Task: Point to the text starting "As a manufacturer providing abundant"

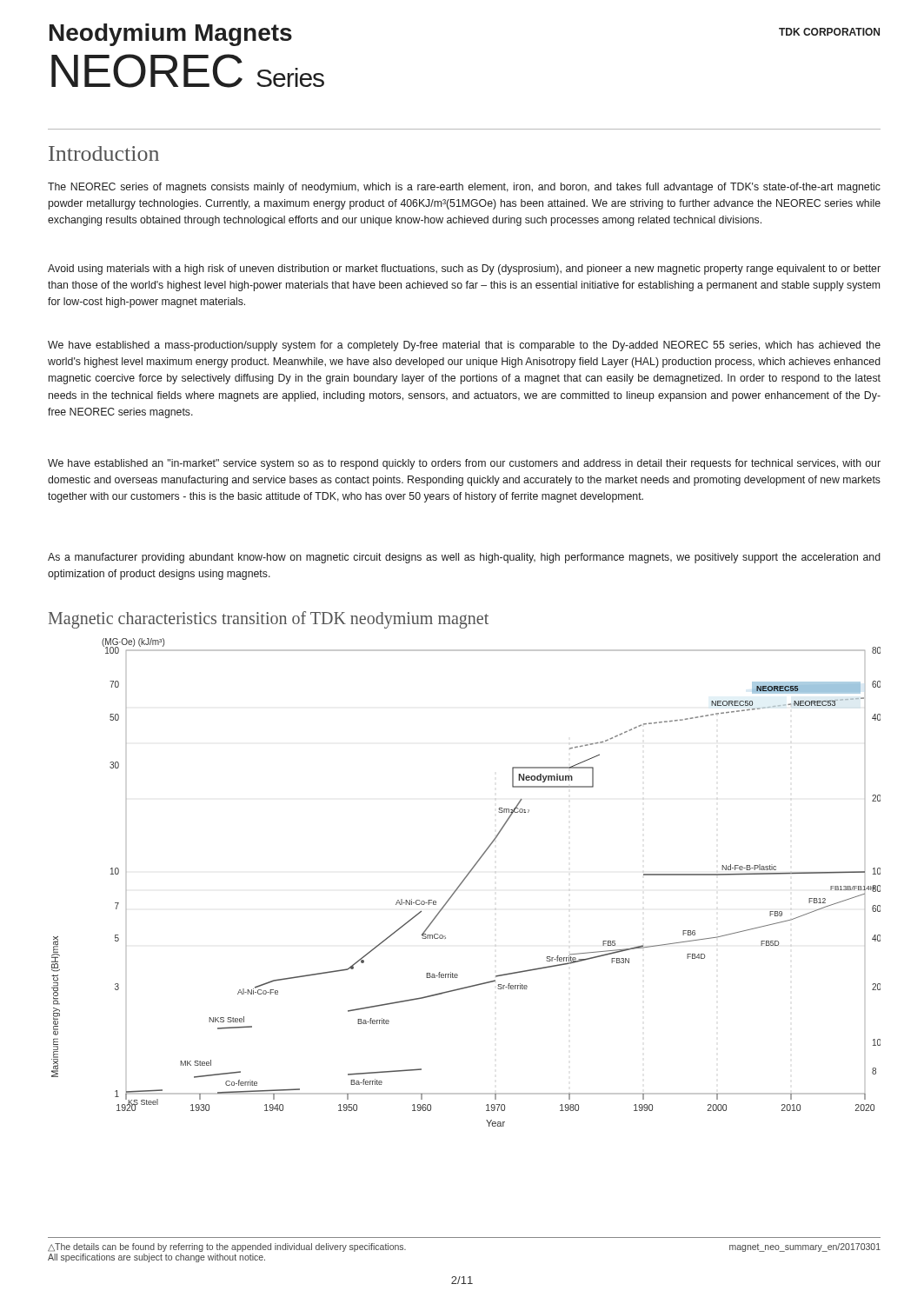Action: (464, 566)
